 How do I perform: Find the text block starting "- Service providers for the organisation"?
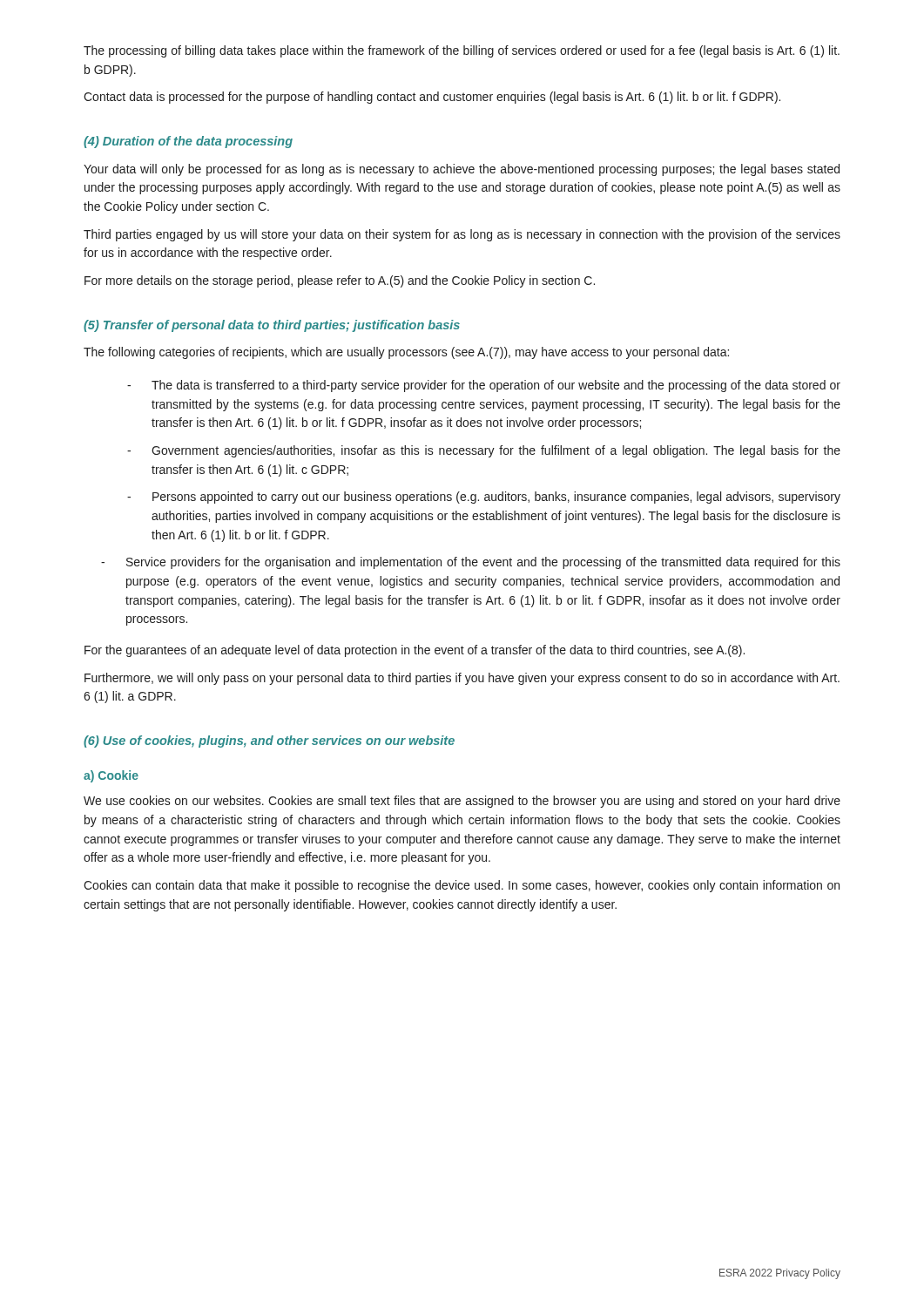(x=462, y=591)
